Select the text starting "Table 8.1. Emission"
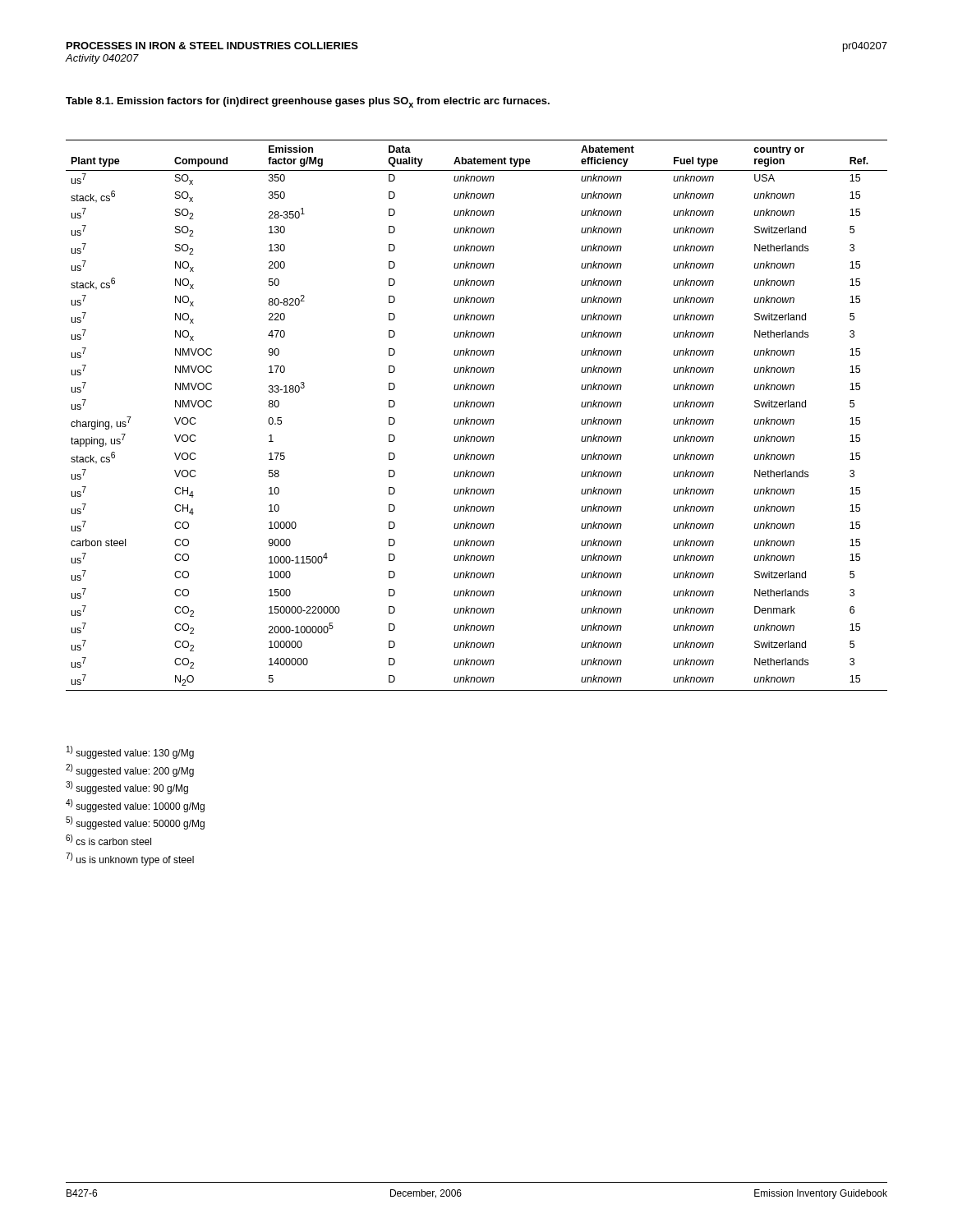Image resolution: width=953 pixels, height=1232 pixels. tap(308, 102)
